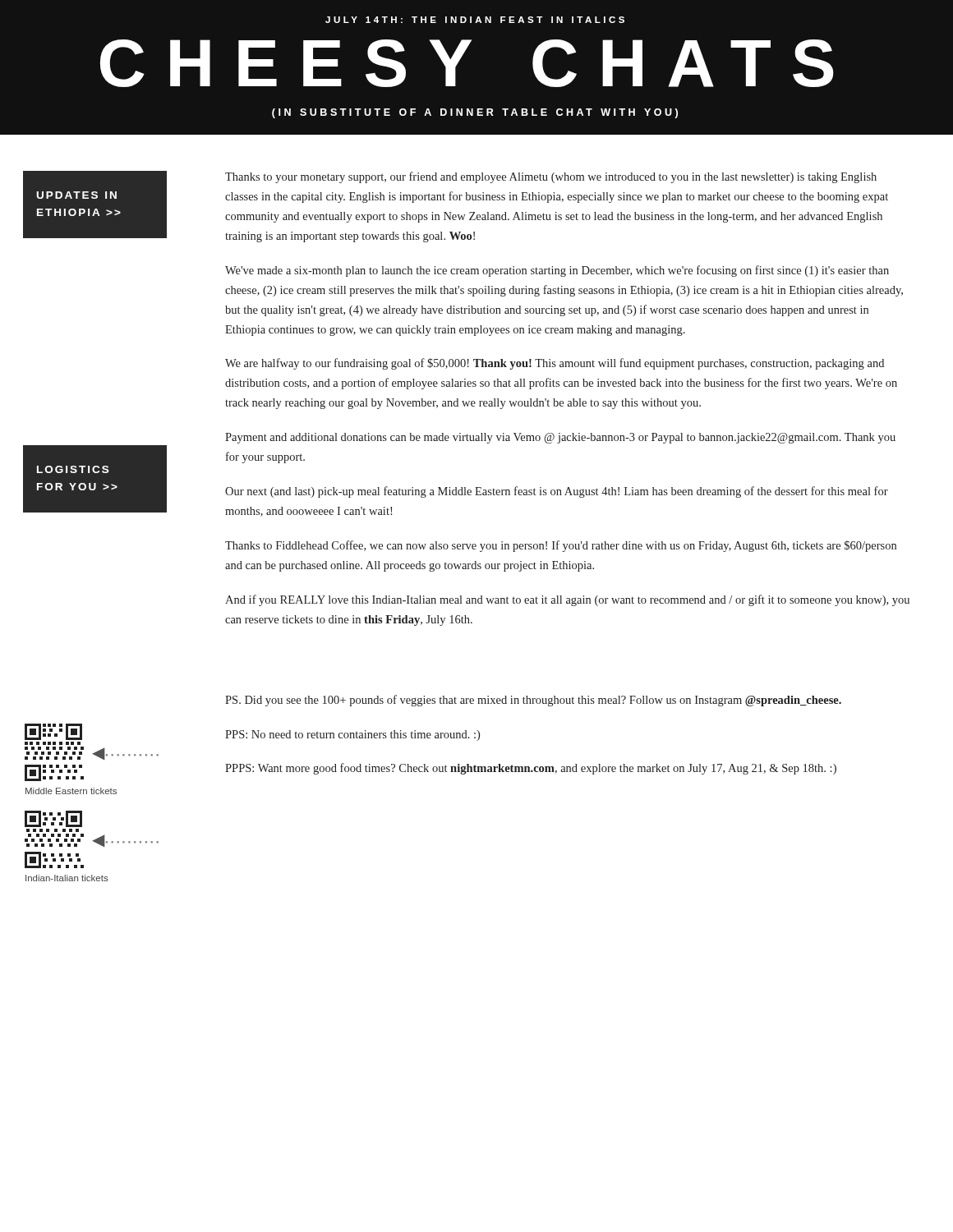Locate the section header with the text "LOGISTICSFOR YOU >>"
The height and width of the screenshot is (1232, 953).
(x=78, y=478)
